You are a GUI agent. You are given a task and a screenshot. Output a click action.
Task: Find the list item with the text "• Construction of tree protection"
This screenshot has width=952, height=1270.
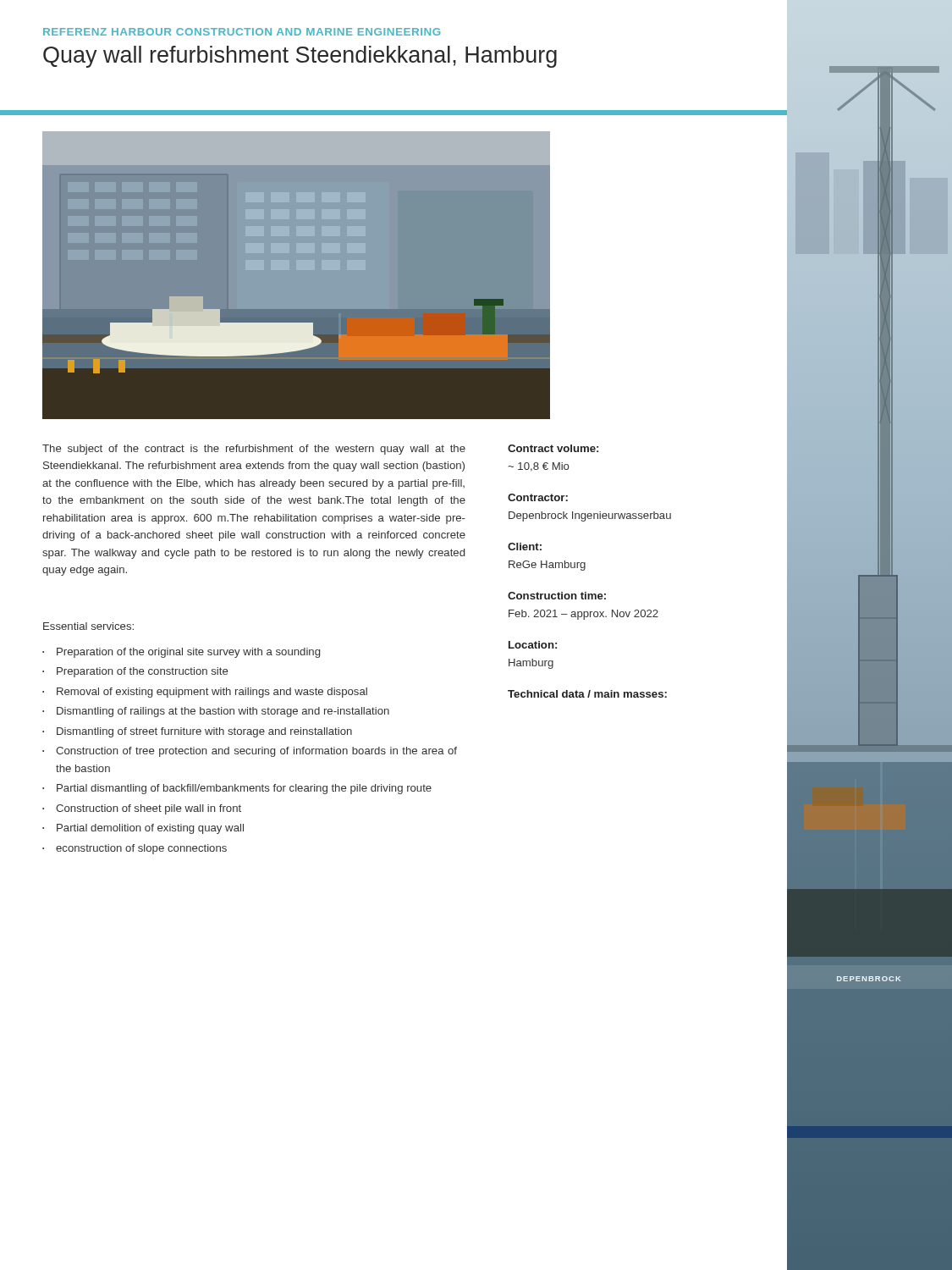pos(250,760)
